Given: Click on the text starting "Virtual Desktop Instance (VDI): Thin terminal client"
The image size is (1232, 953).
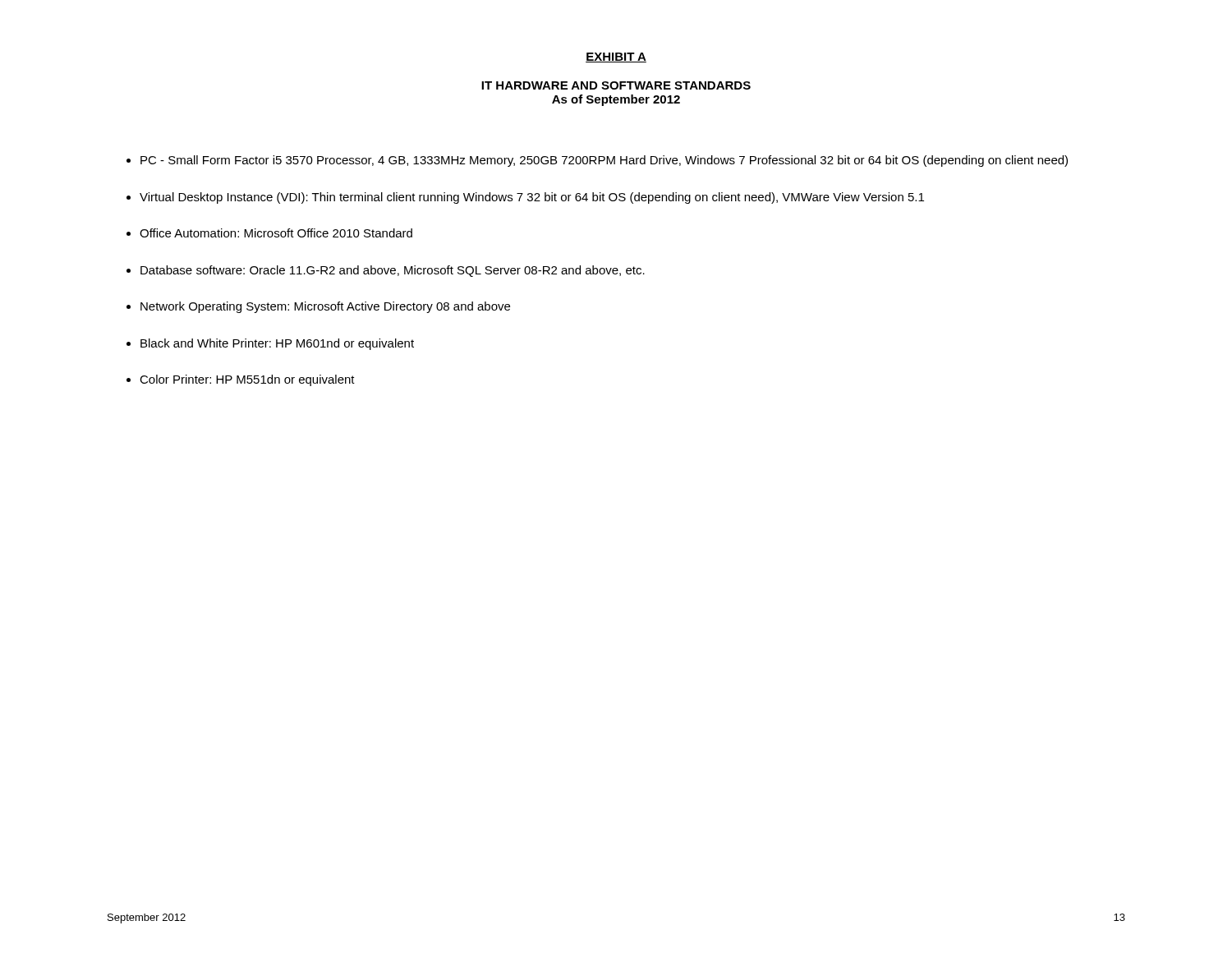Looking at the screenshot, I should click(x=532, y=196).
